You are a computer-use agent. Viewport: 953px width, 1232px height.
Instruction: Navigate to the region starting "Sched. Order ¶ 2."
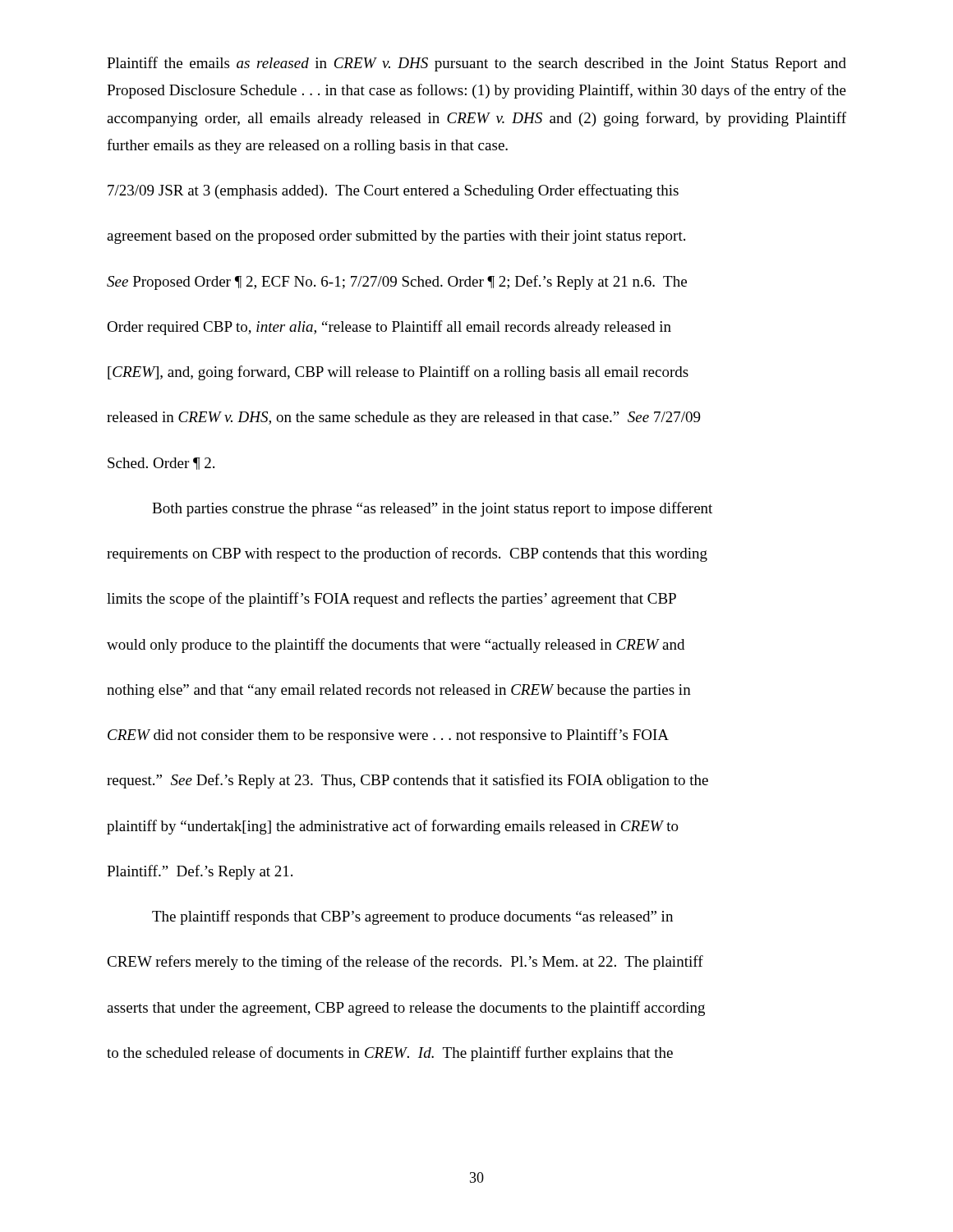click(x=161, y=462)
